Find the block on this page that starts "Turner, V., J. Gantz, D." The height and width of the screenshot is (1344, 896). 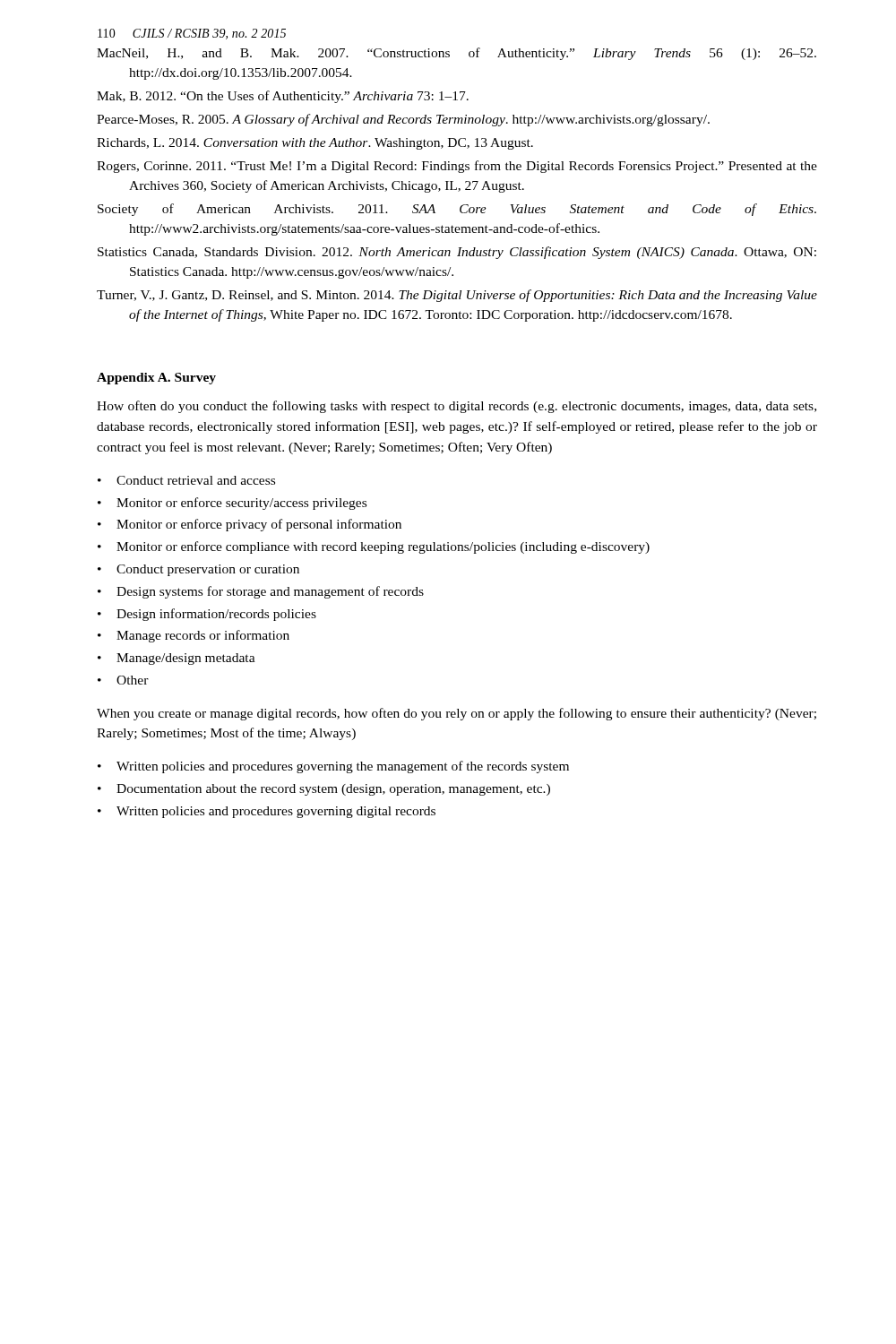coord(457,304)
